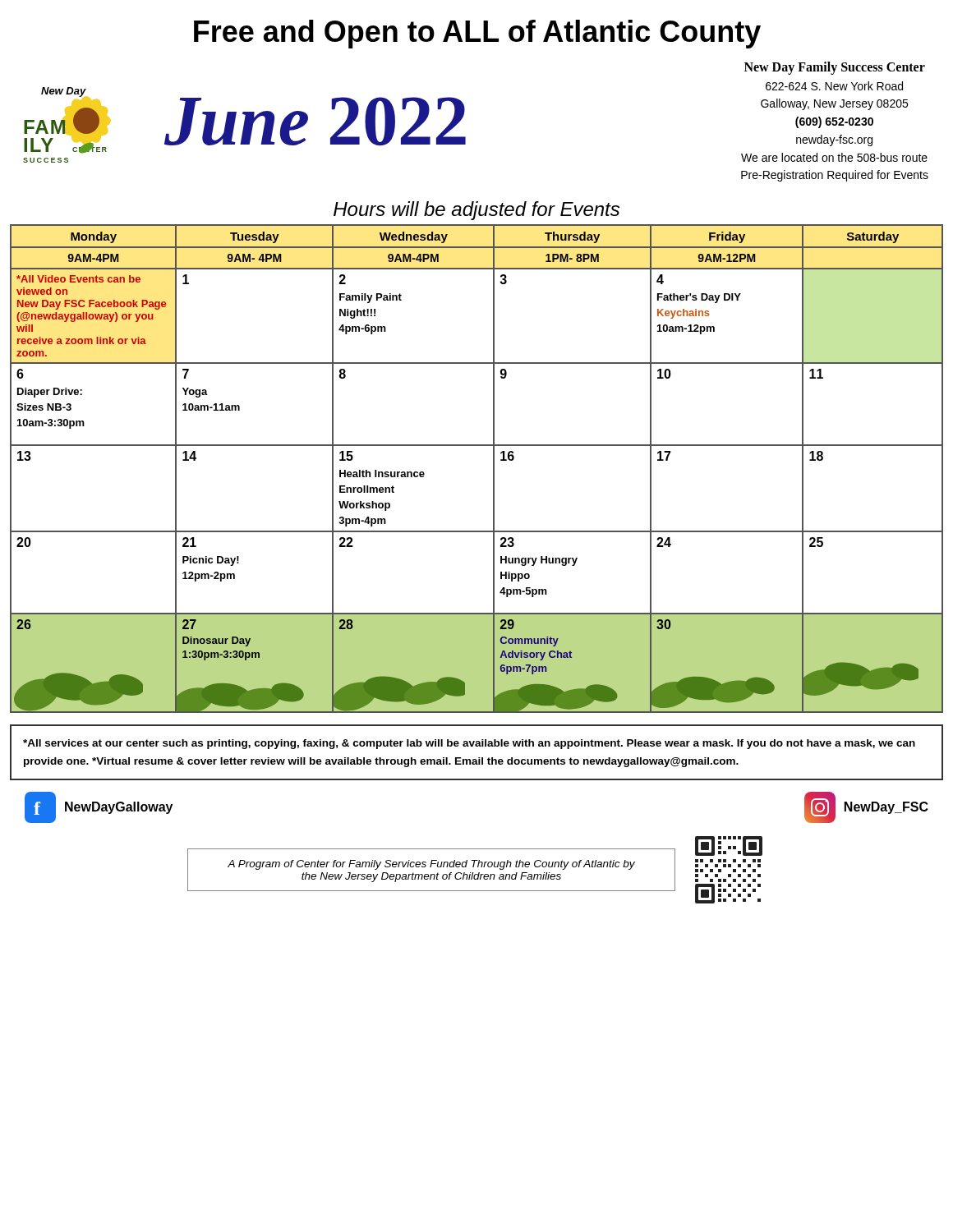Click the section header that begins "Hours will be adjusted"
The width and height of the screenshot is (953, 1232).
[476, 209]
